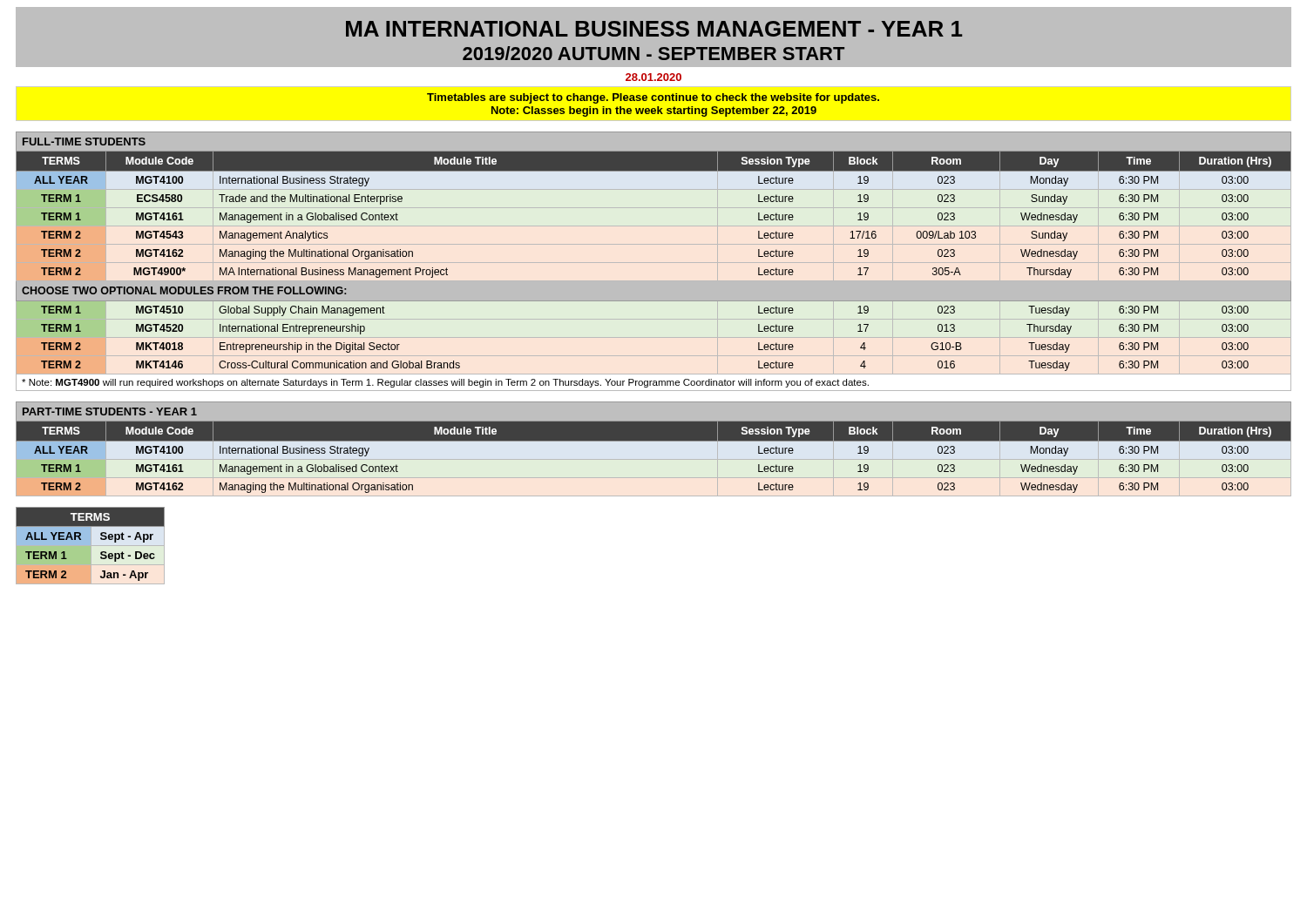Navigate to the block starting "MA INTERNATIONAL BUSINESS MANAGEMENT -"
The width and height of the screenshot is (1307, 924).
654,41
